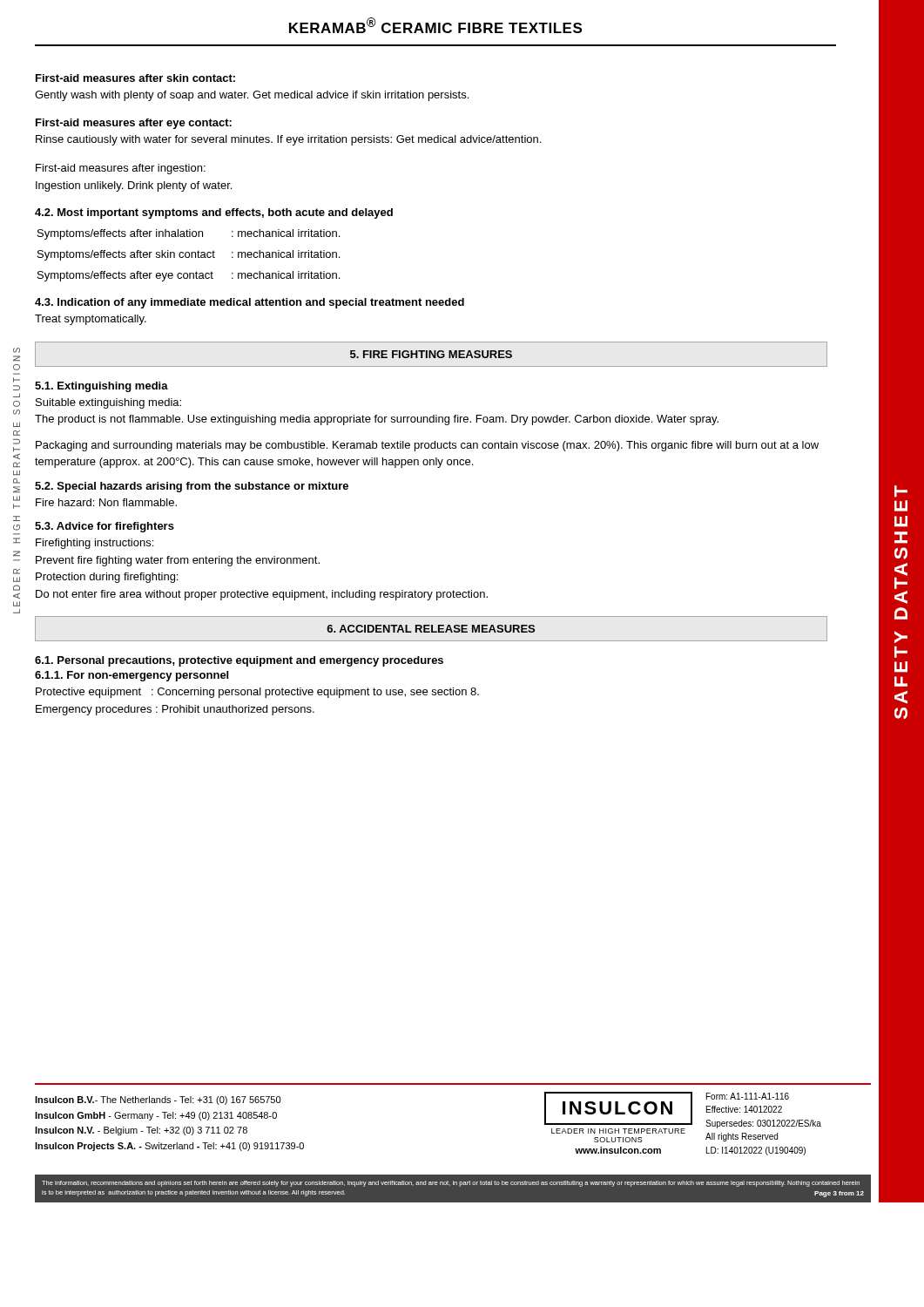This screenshot has width=924, height=1307.
Task: Locate the text "First-aid measures after eye contact:"
Action: (134, 122)
